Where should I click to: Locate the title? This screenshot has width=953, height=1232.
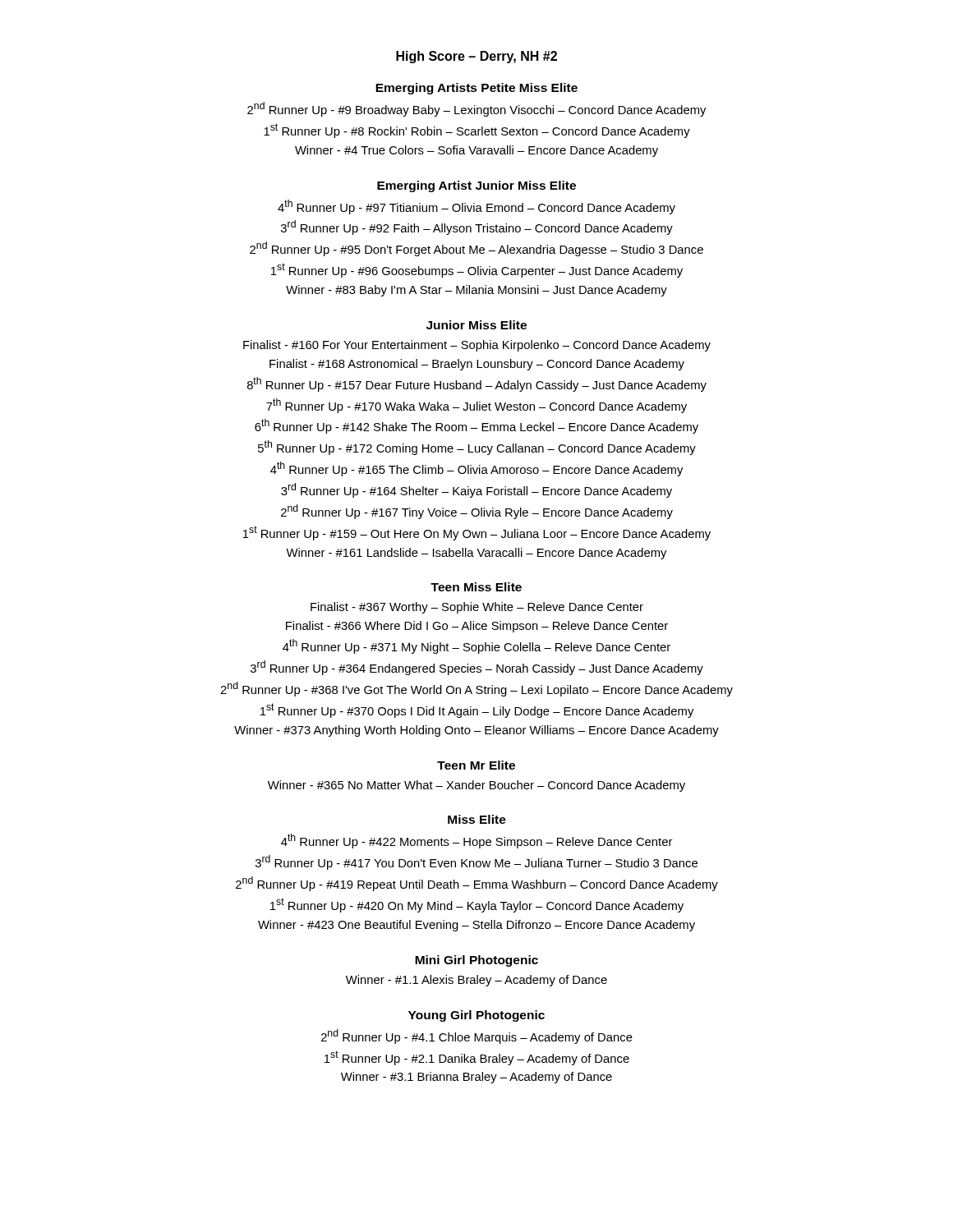click(x=476, y=56)
